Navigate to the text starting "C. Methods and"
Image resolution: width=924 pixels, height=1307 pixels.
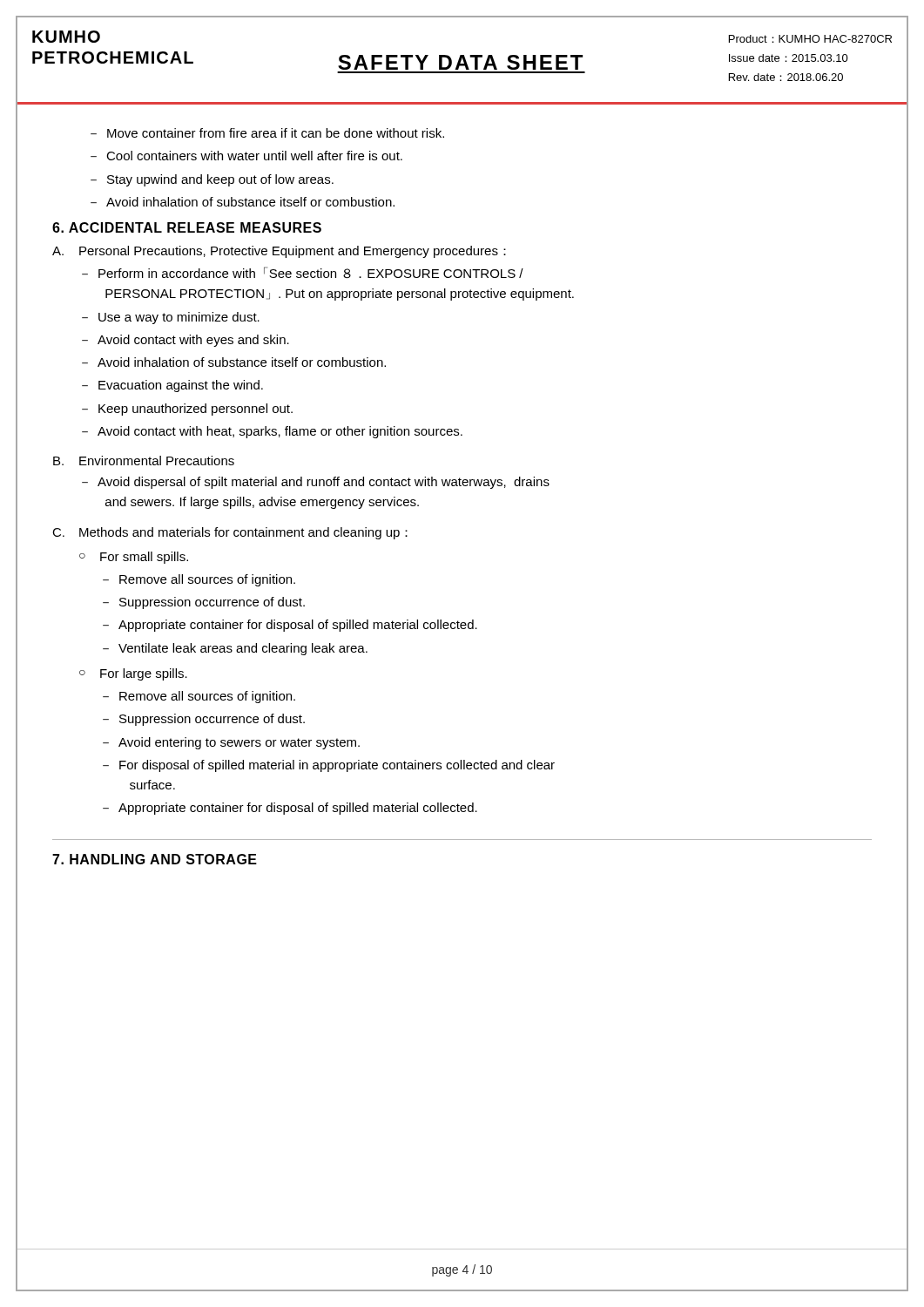(x=230, y=533)
